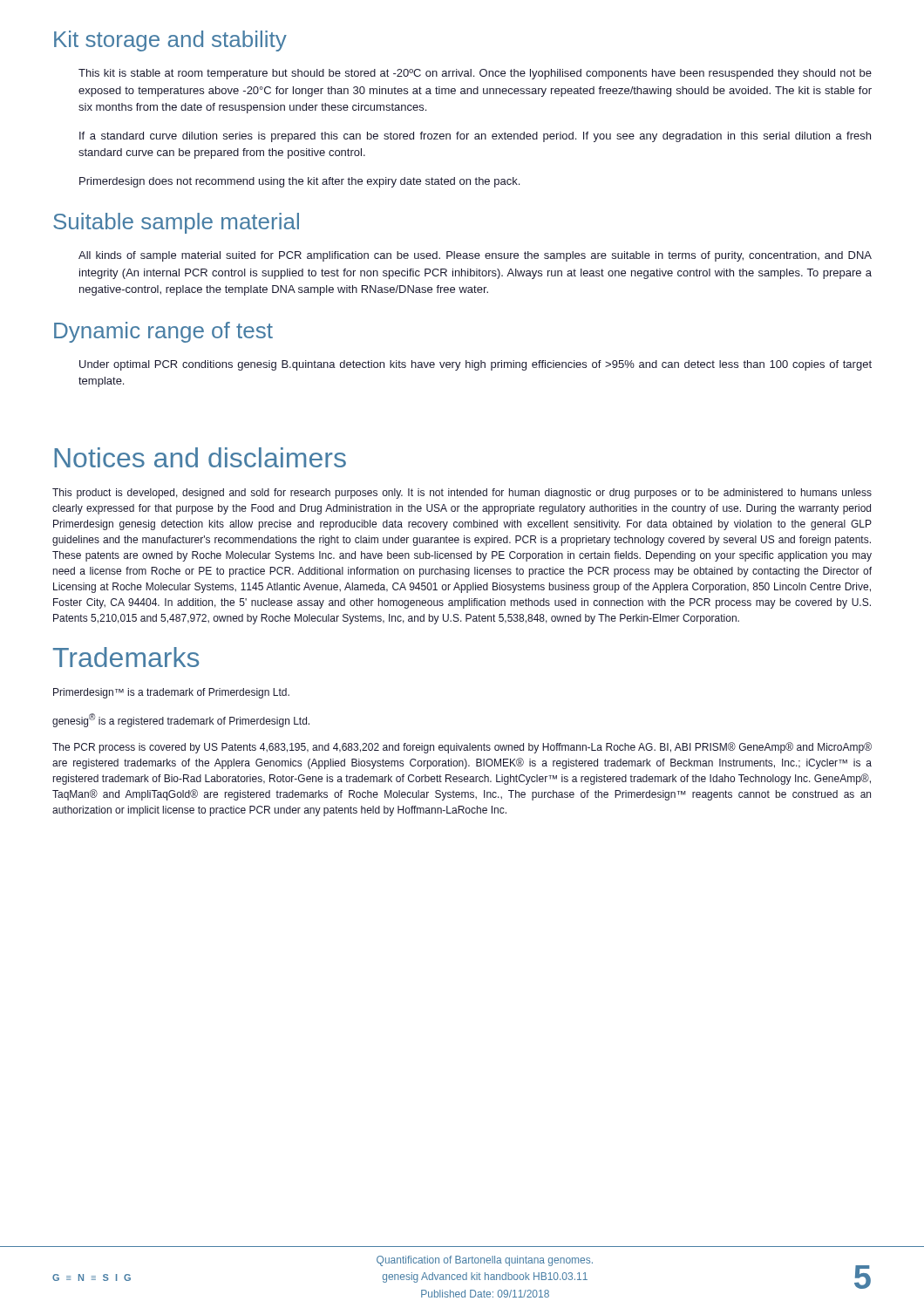Navigate to the text block starting "genesig® is a registered trademark"
The image size is (924, 1308).
pos(181,720)
